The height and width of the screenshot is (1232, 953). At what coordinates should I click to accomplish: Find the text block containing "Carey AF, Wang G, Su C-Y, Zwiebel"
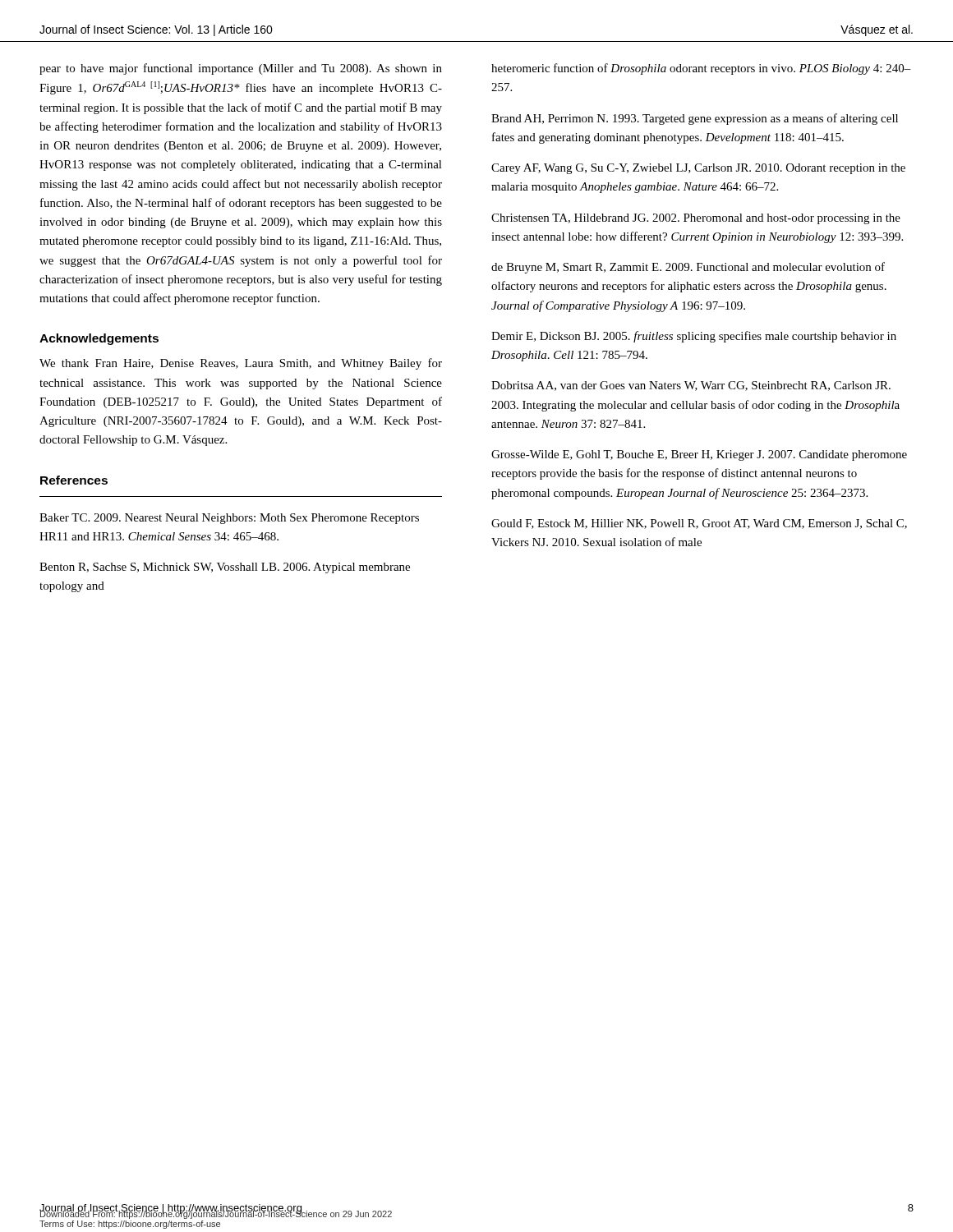(x=699, y=177)
